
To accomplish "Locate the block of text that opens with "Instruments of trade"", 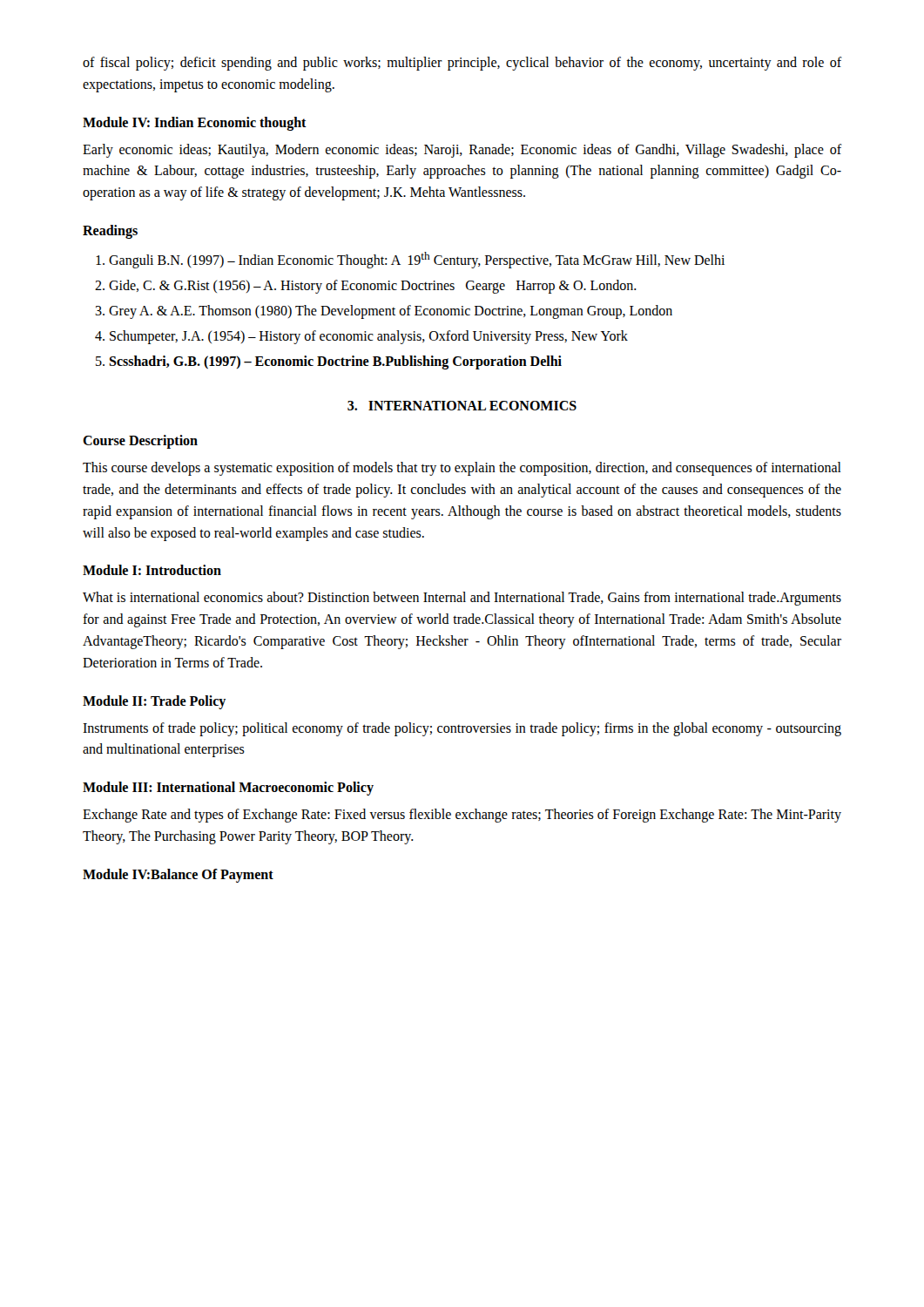I will click(462, 739).
